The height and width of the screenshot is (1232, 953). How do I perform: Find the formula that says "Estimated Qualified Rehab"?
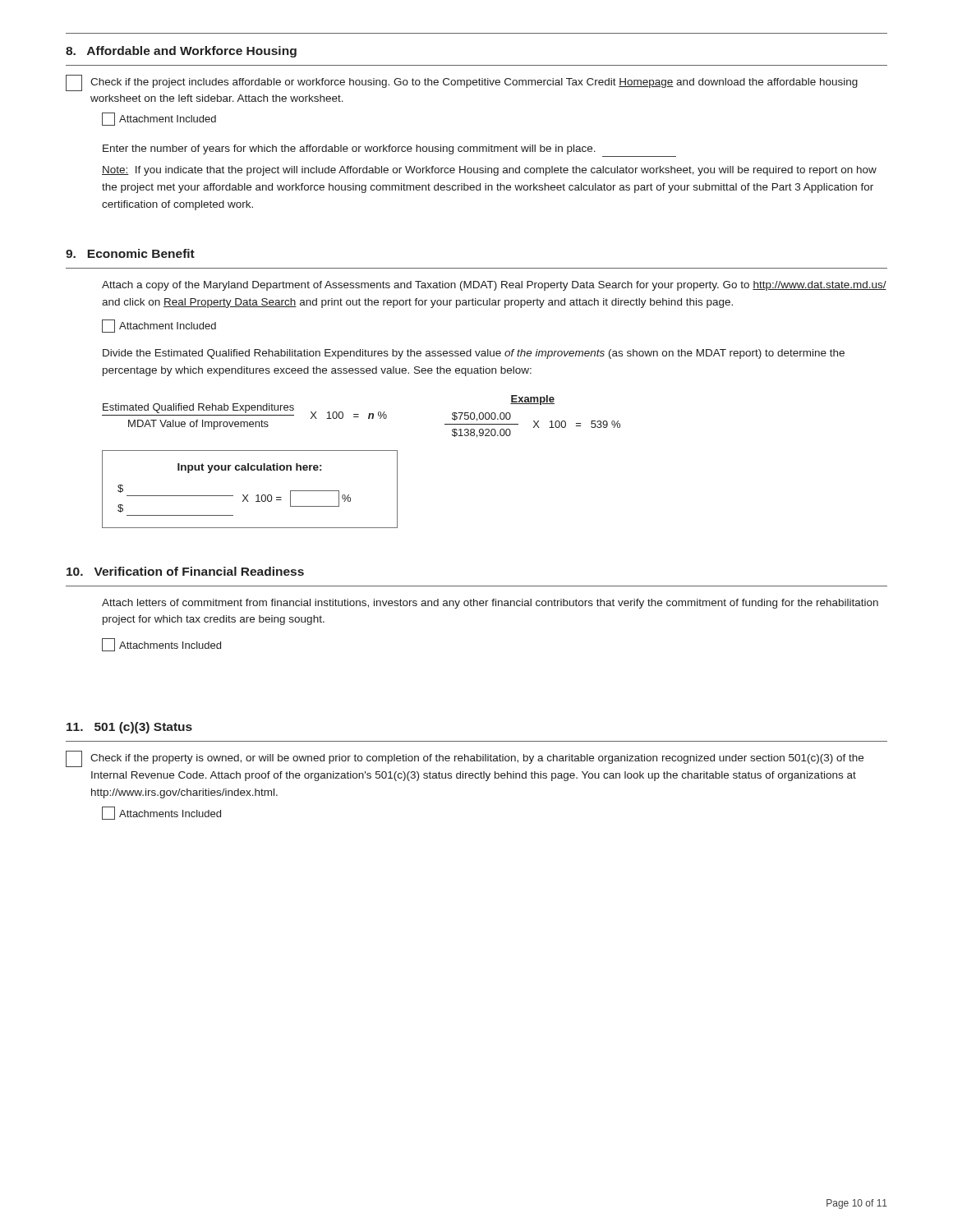coord(361,415)
